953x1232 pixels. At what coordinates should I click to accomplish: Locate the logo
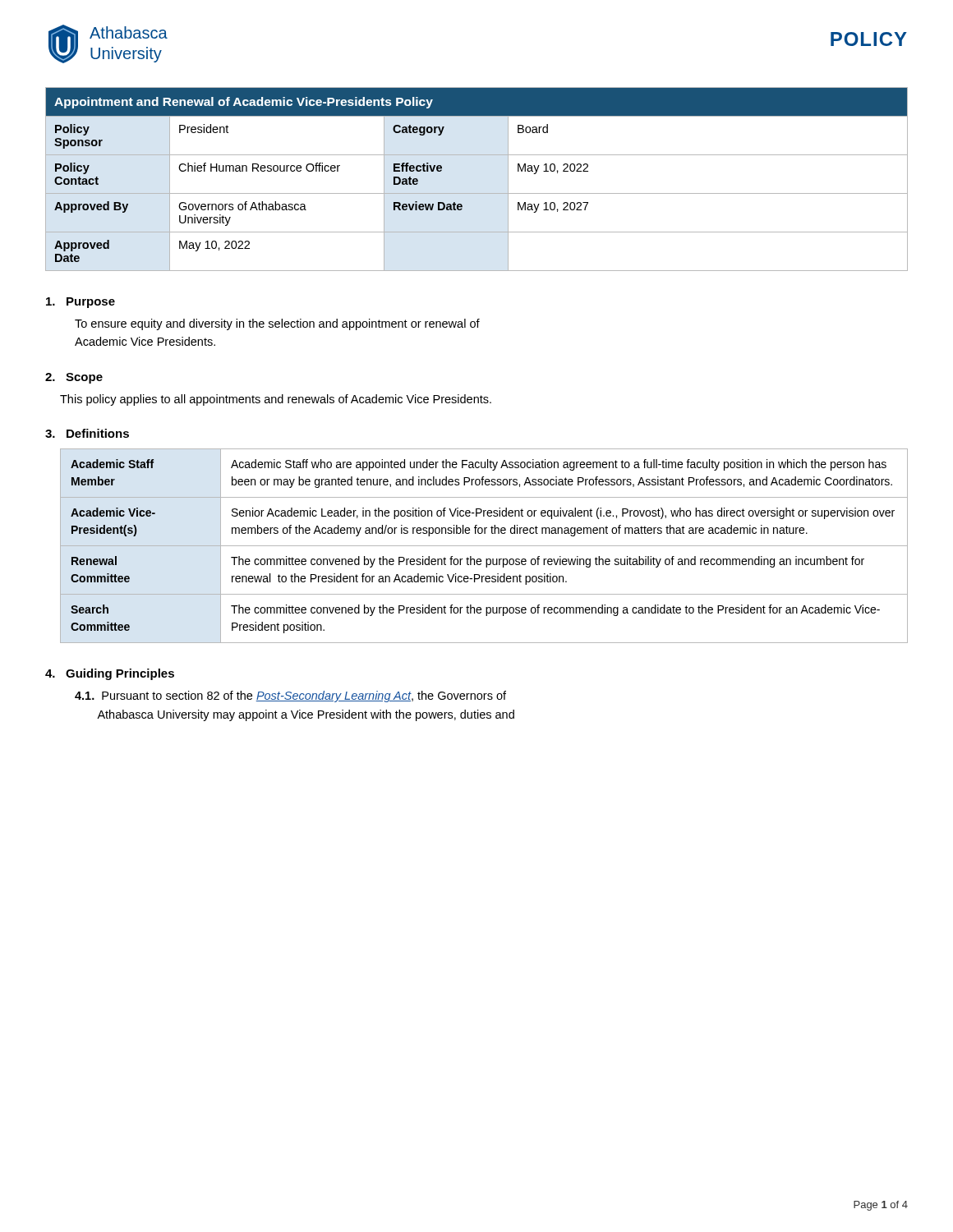coord(106,44)
